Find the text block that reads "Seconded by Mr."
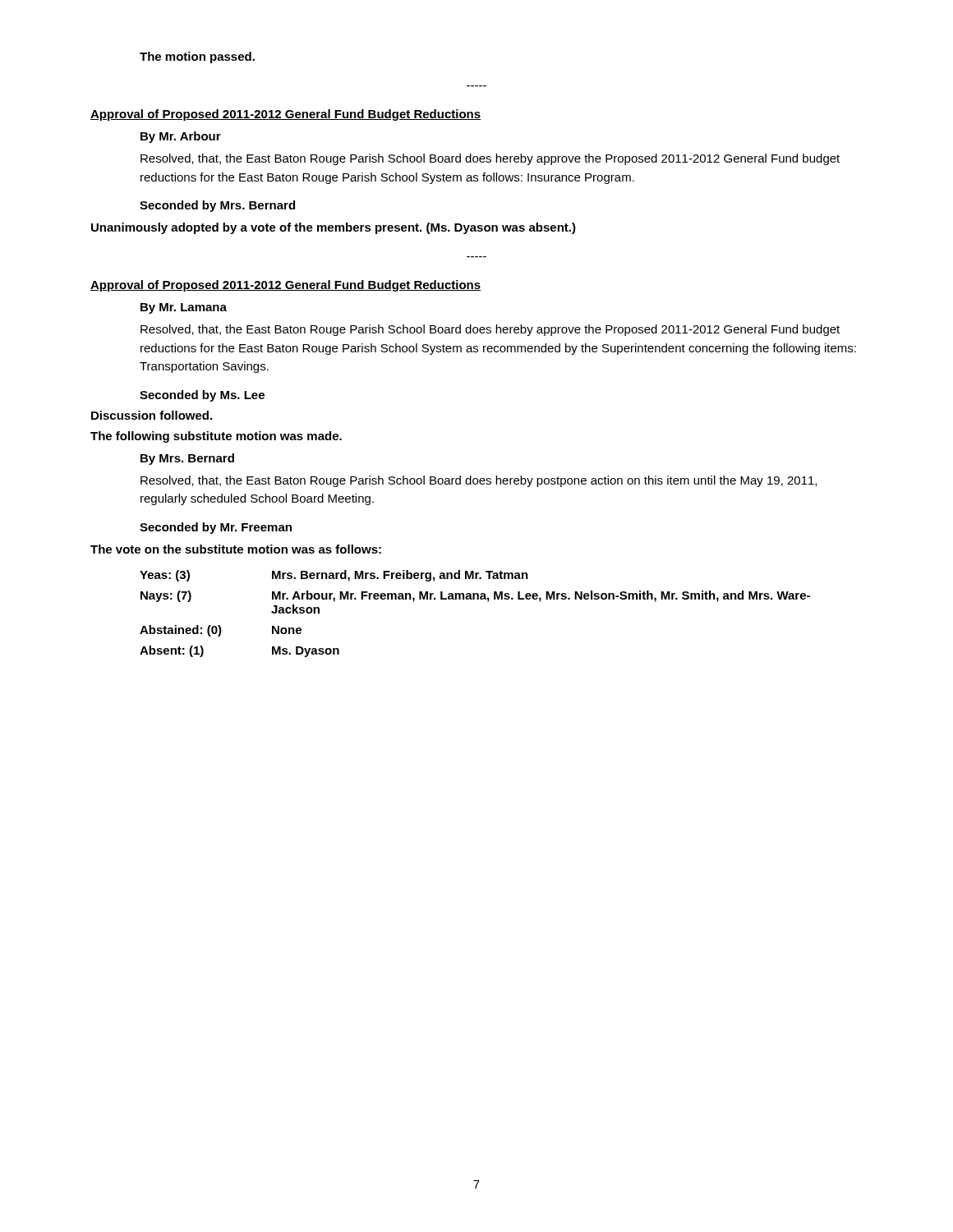Image resolution: width=953 pixels, height=1232 pixels. [x=216, y=526]
